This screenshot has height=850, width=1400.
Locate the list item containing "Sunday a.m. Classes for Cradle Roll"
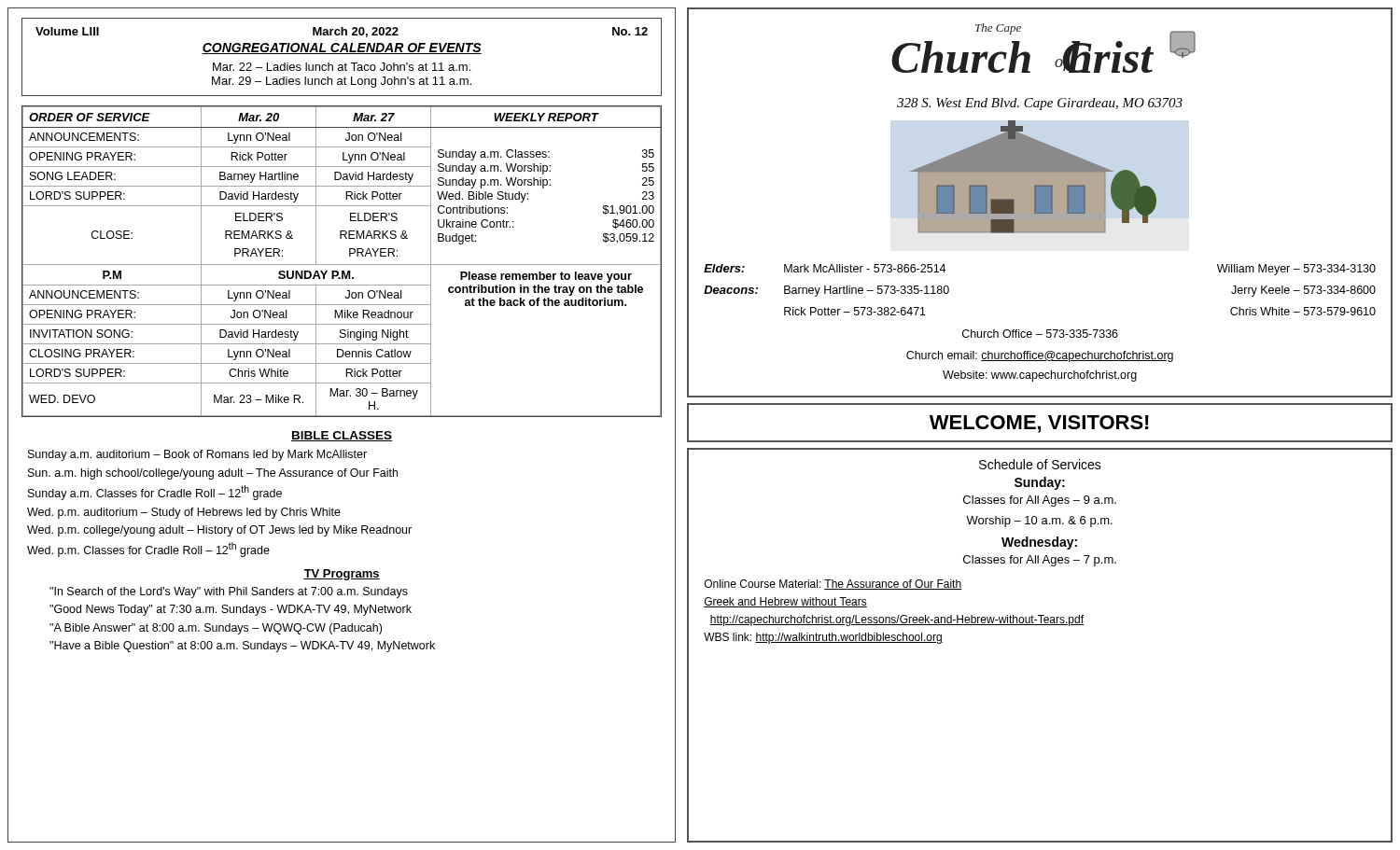click(155, 492)
